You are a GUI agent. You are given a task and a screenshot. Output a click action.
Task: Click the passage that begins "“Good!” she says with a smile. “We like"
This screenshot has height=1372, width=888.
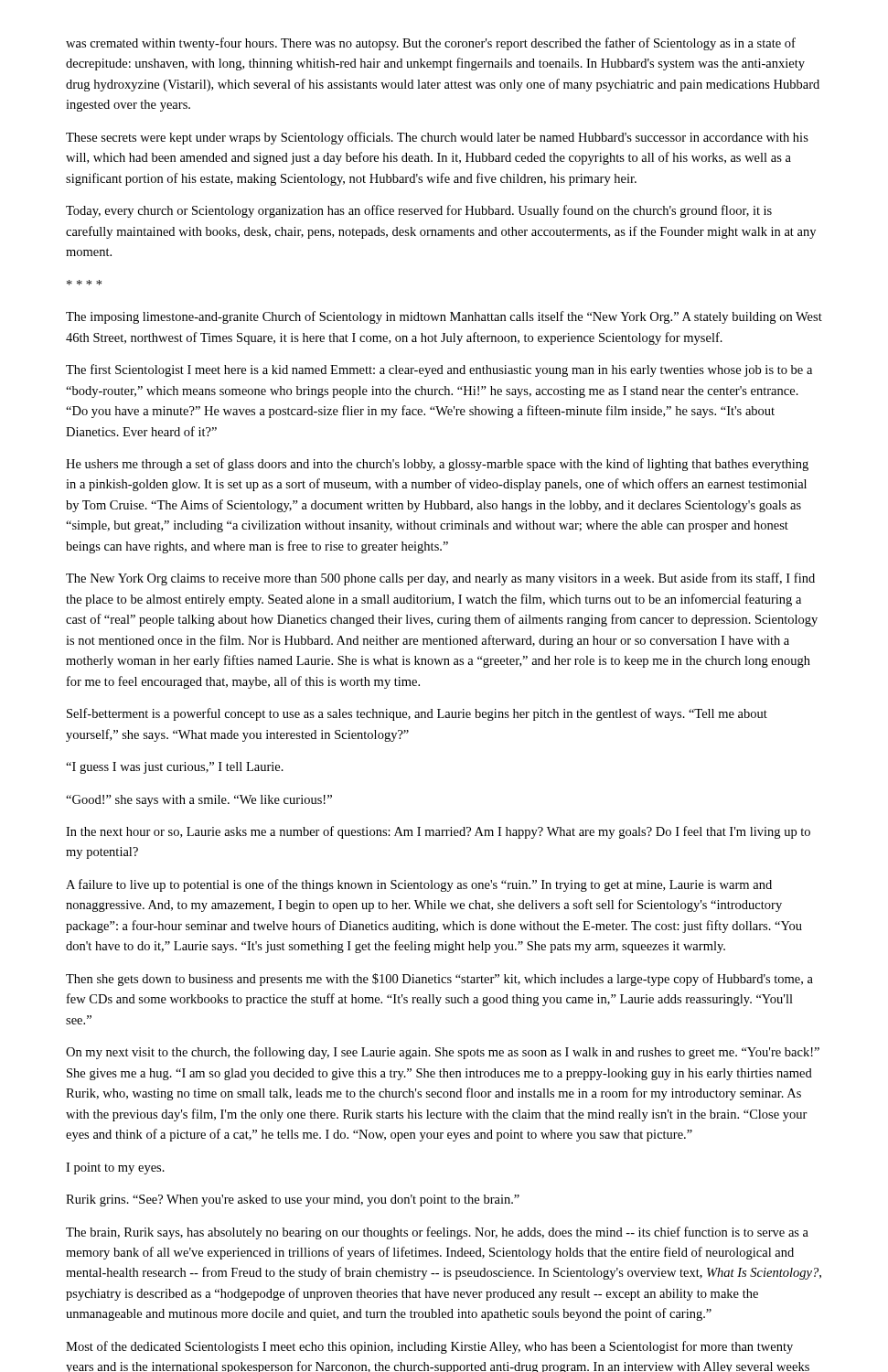(199, 799)
